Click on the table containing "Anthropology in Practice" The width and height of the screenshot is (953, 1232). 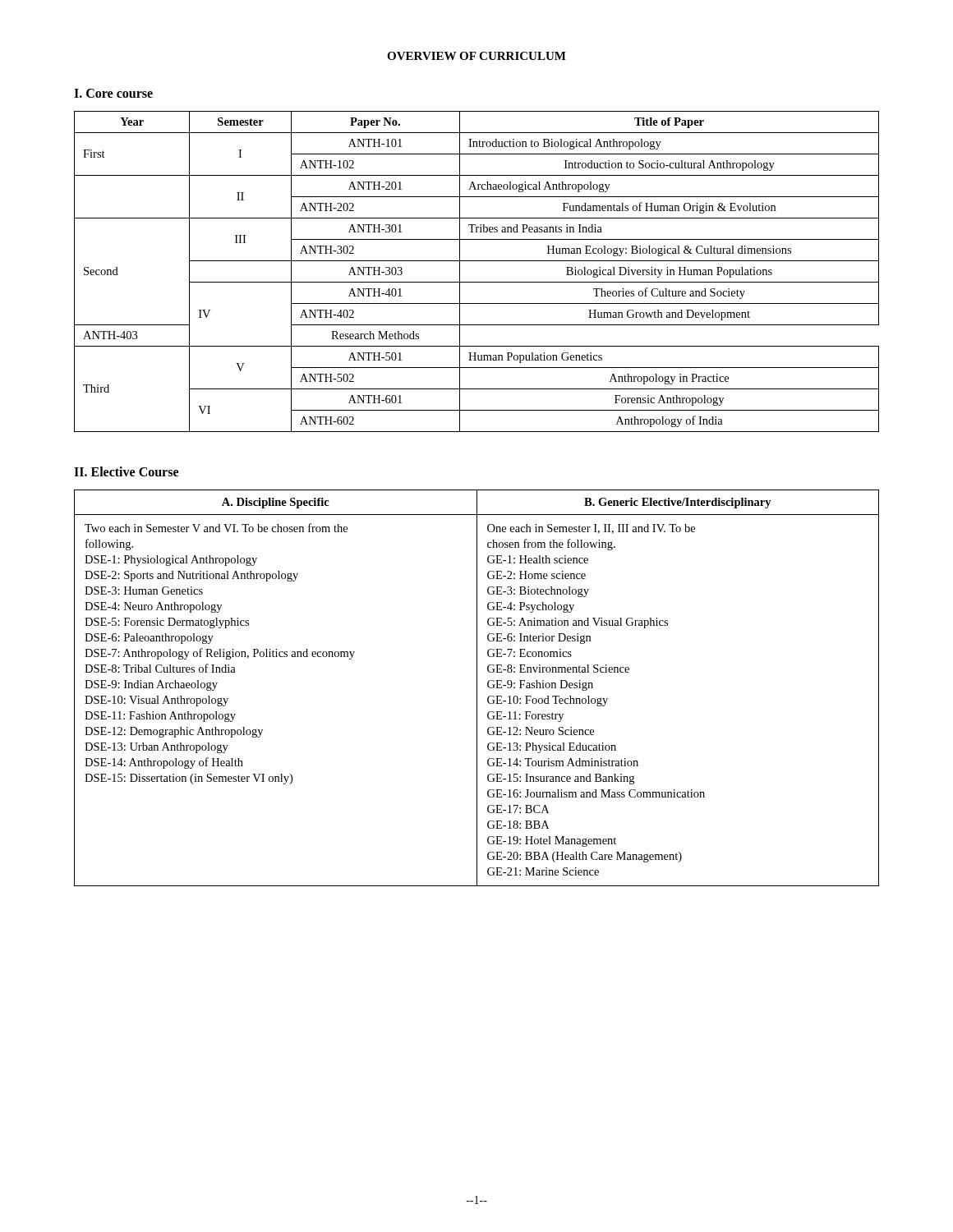pyautogui.click(x=476, y=271)
